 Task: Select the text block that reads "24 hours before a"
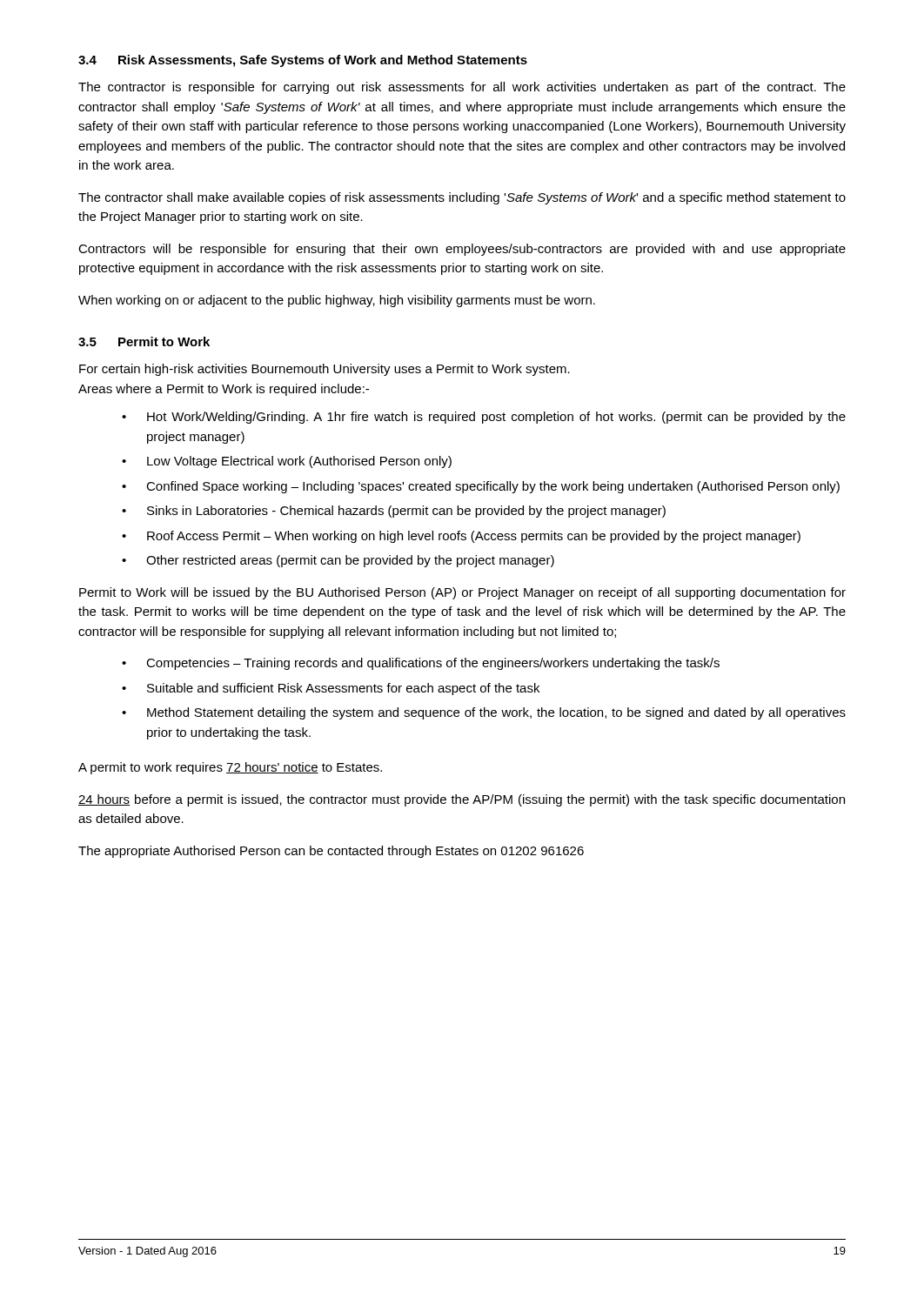(x=462, y=808)
